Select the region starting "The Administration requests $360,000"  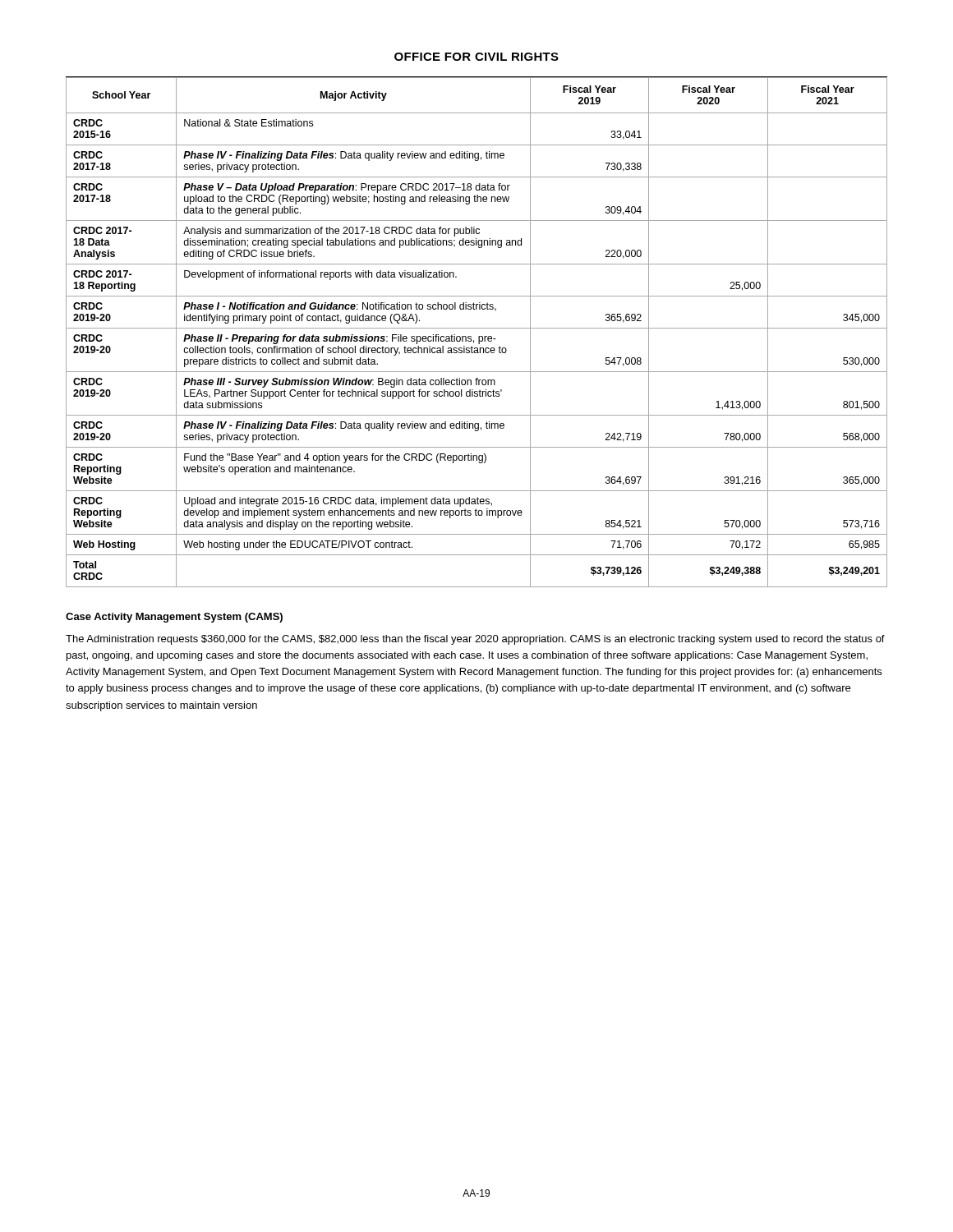(x=475, y=672)
